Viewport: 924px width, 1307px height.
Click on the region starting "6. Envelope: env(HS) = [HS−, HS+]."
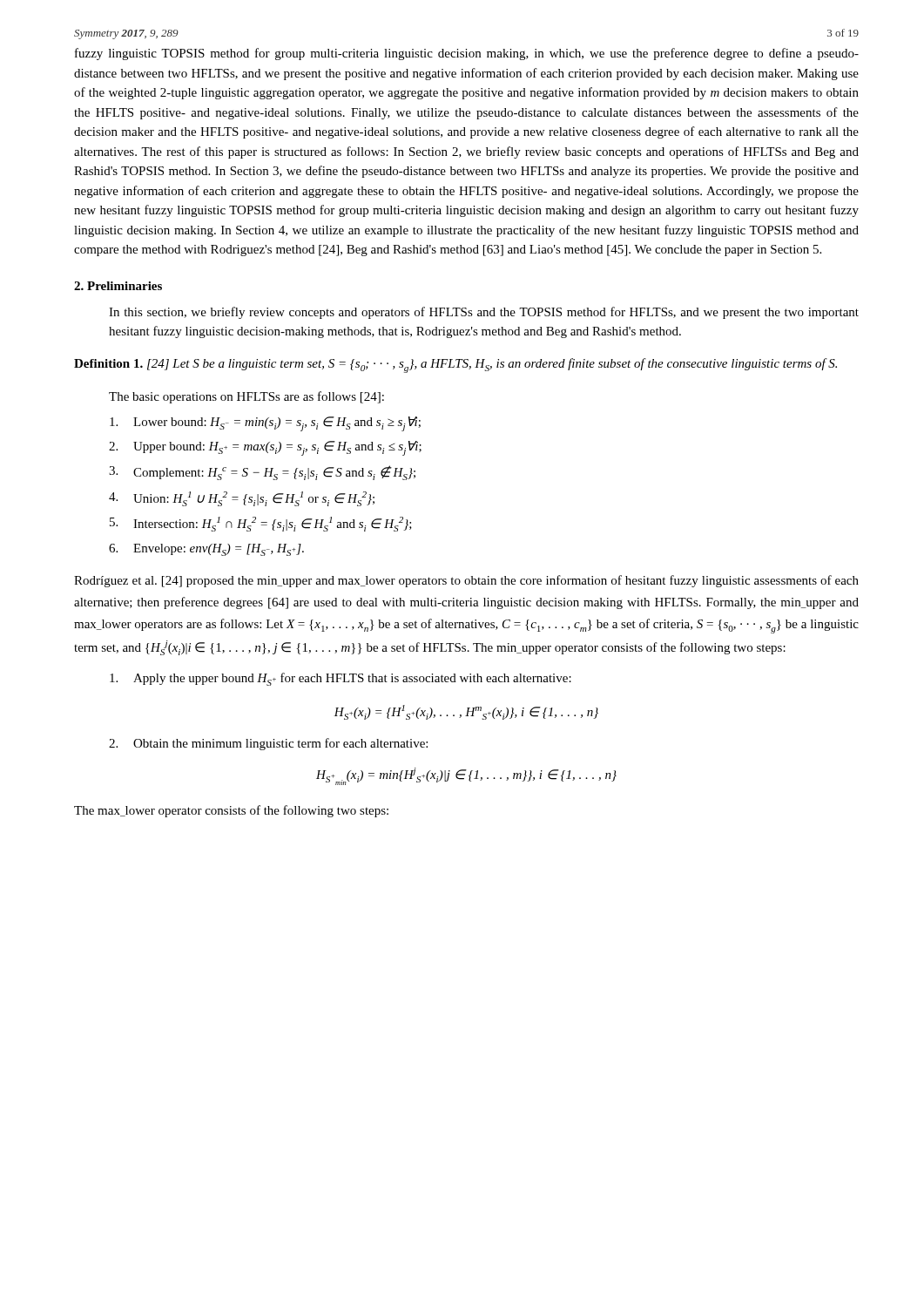point(206,550)
